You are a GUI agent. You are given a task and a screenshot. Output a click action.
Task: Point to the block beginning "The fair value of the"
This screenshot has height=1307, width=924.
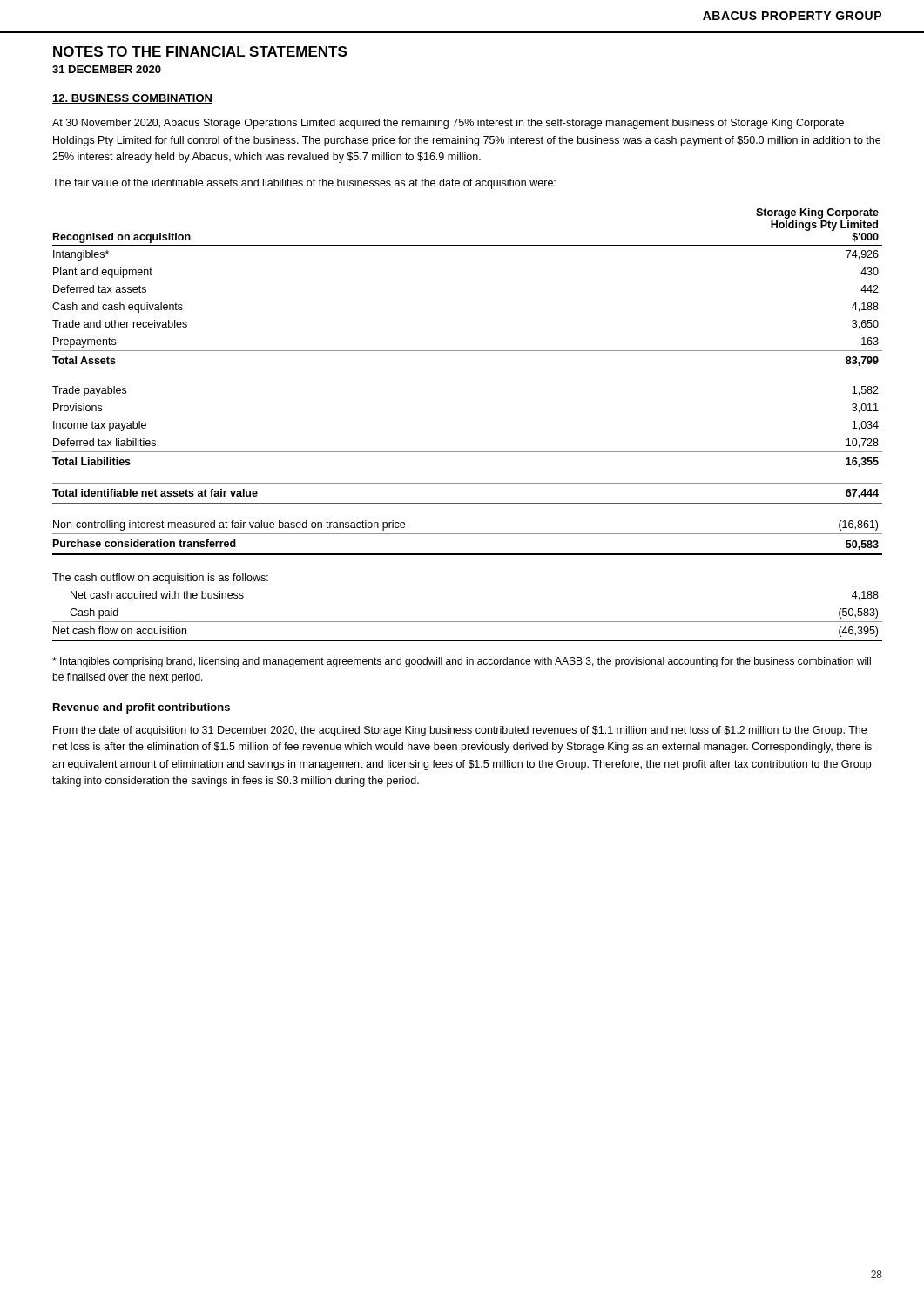tap(304, 183)
